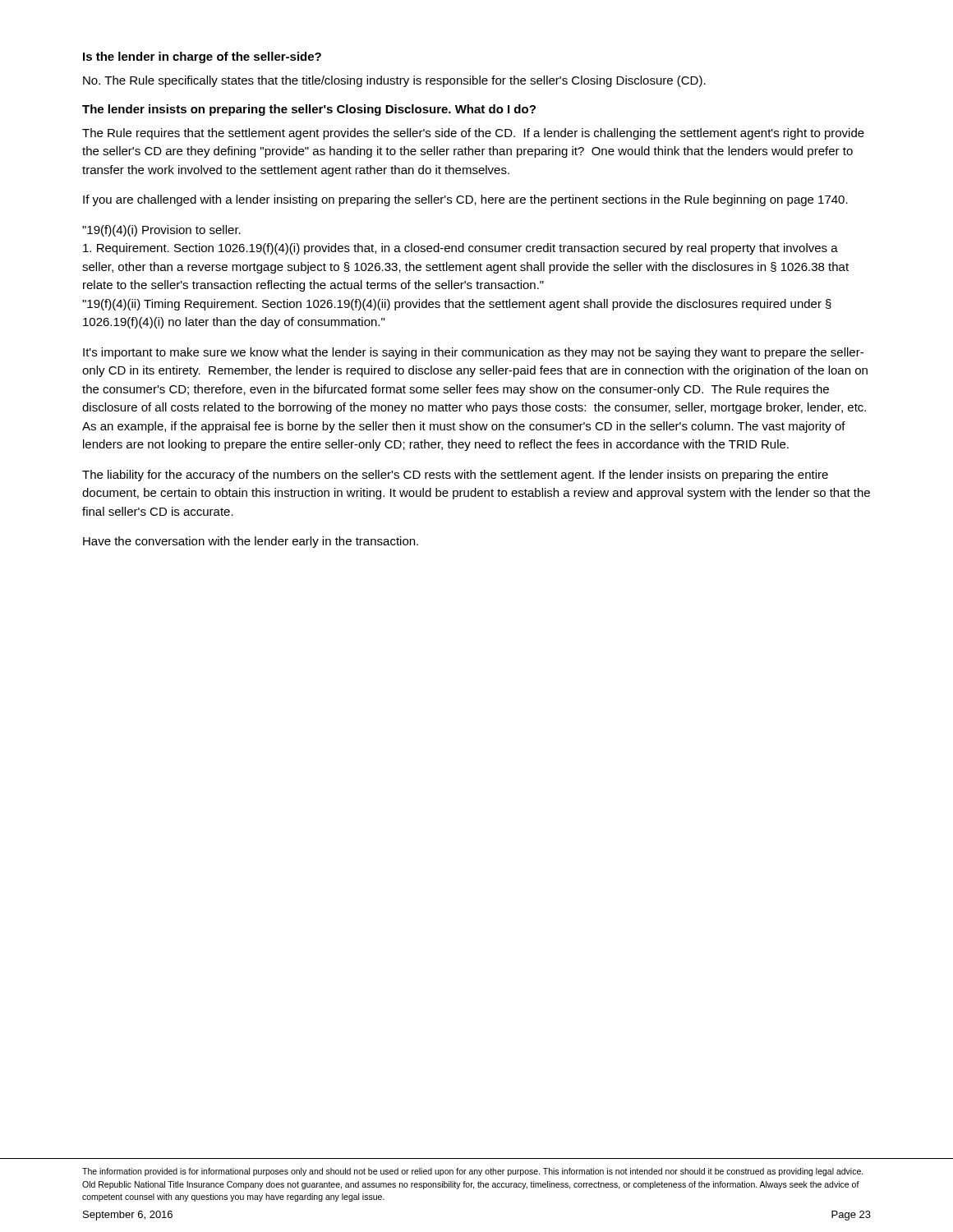Click on the element starting "Is the lender in"
The width and height of the screenshot is (953, 1232).
pyautogui.click(x=202, y=56)
